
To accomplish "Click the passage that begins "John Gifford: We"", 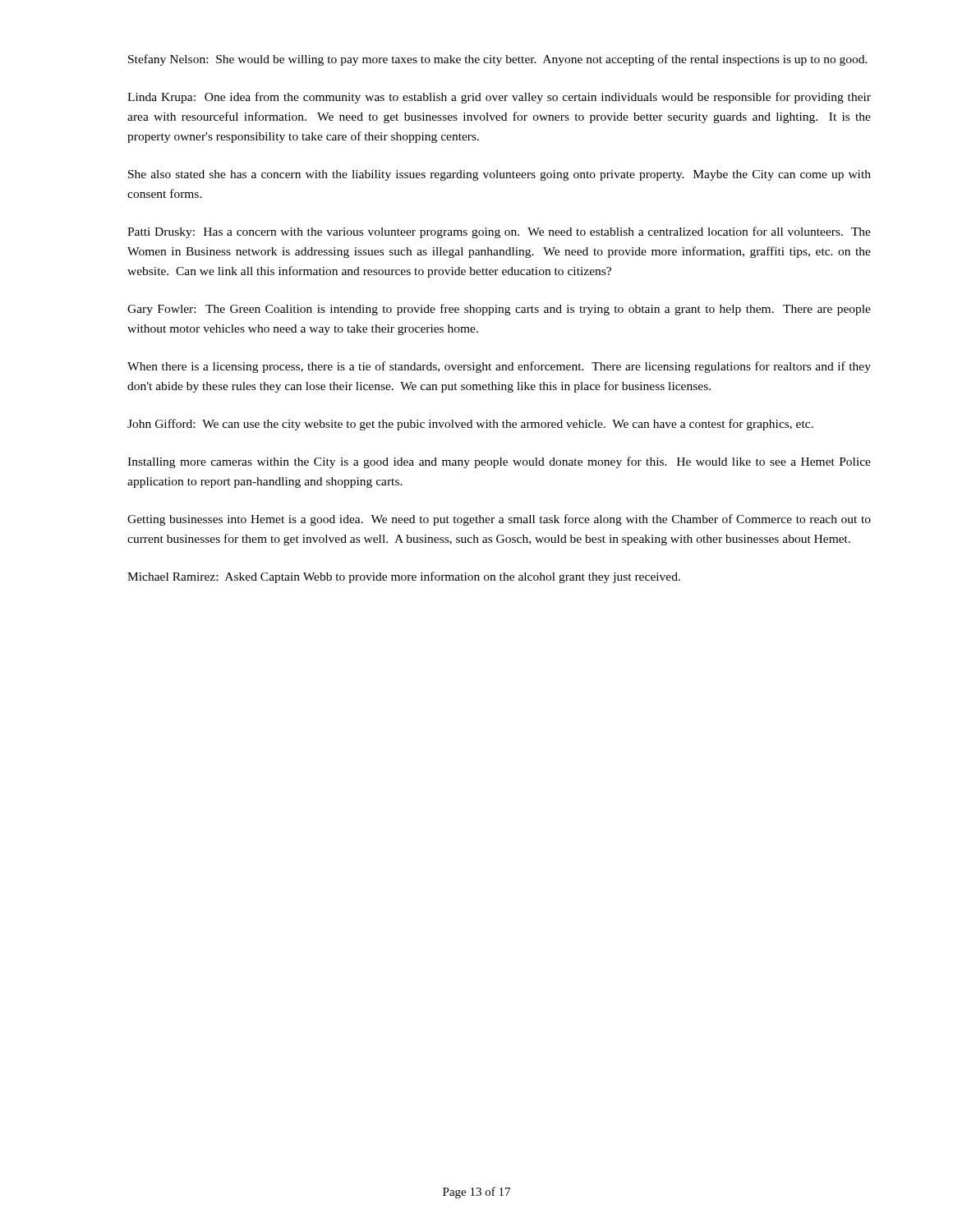I will point(471,424).
